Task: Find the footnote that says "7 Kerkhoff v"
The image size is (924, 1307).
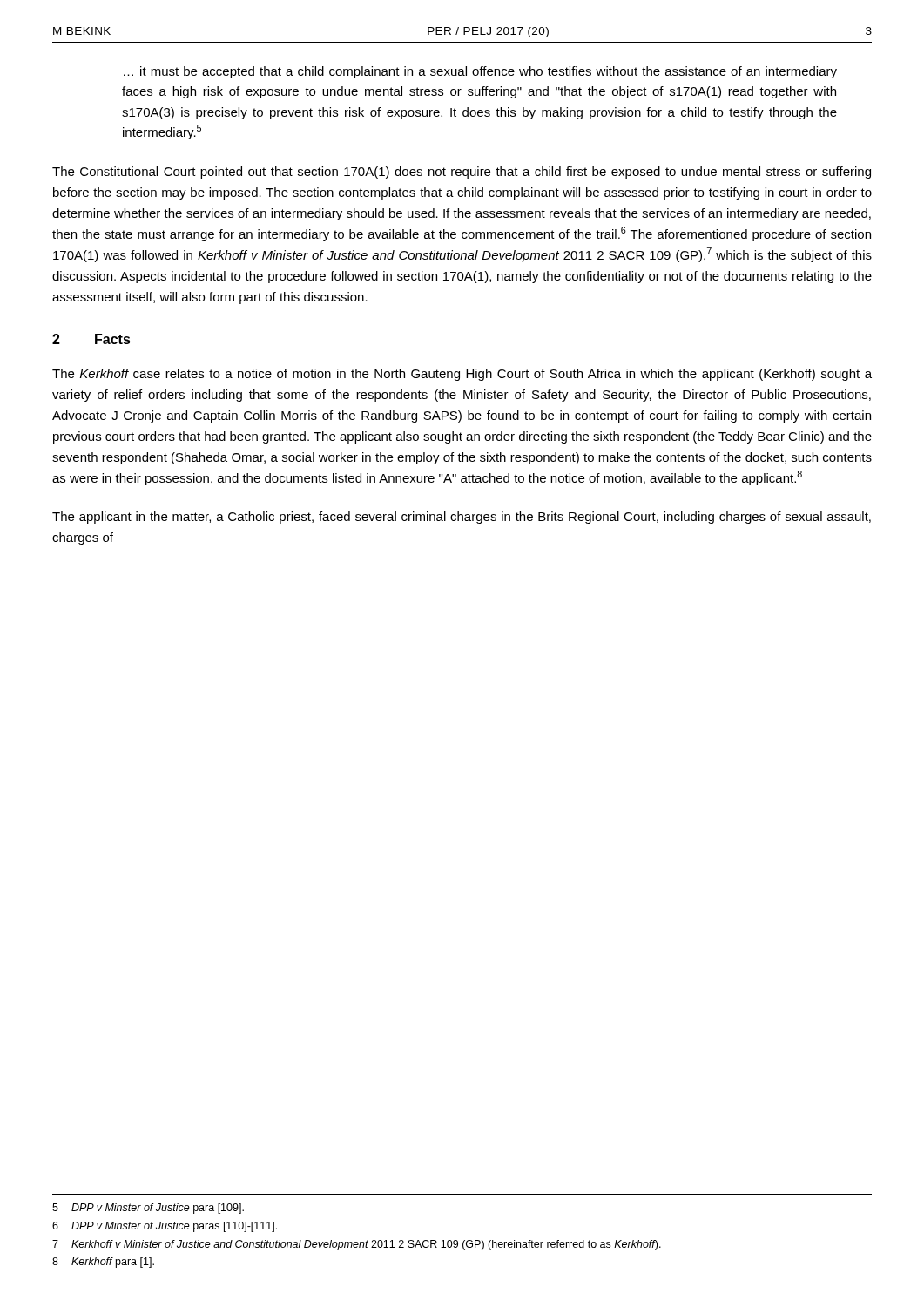Action: 357,1244
